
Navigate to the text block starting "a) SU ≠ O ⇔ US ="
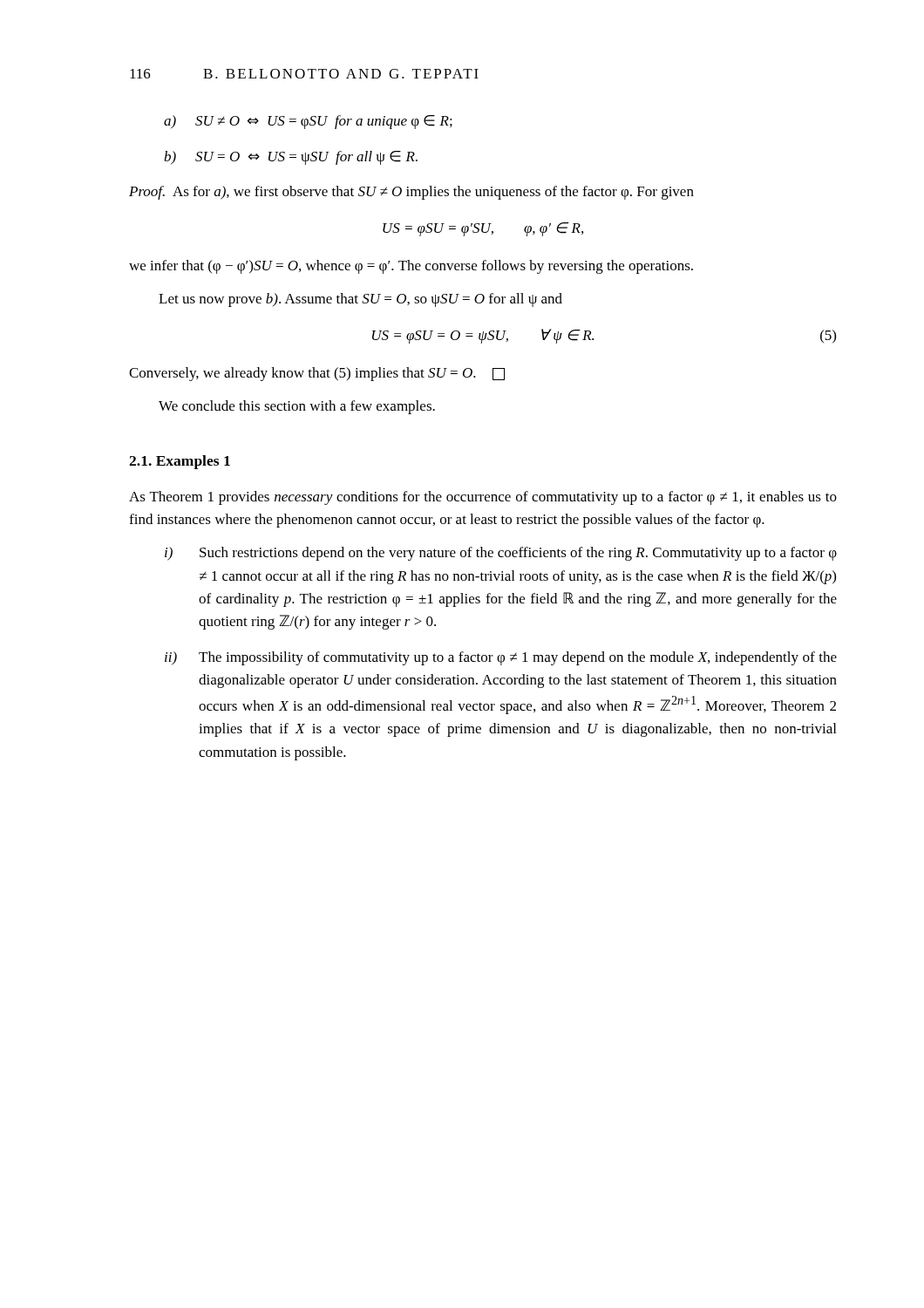click(x=308, y=122)
